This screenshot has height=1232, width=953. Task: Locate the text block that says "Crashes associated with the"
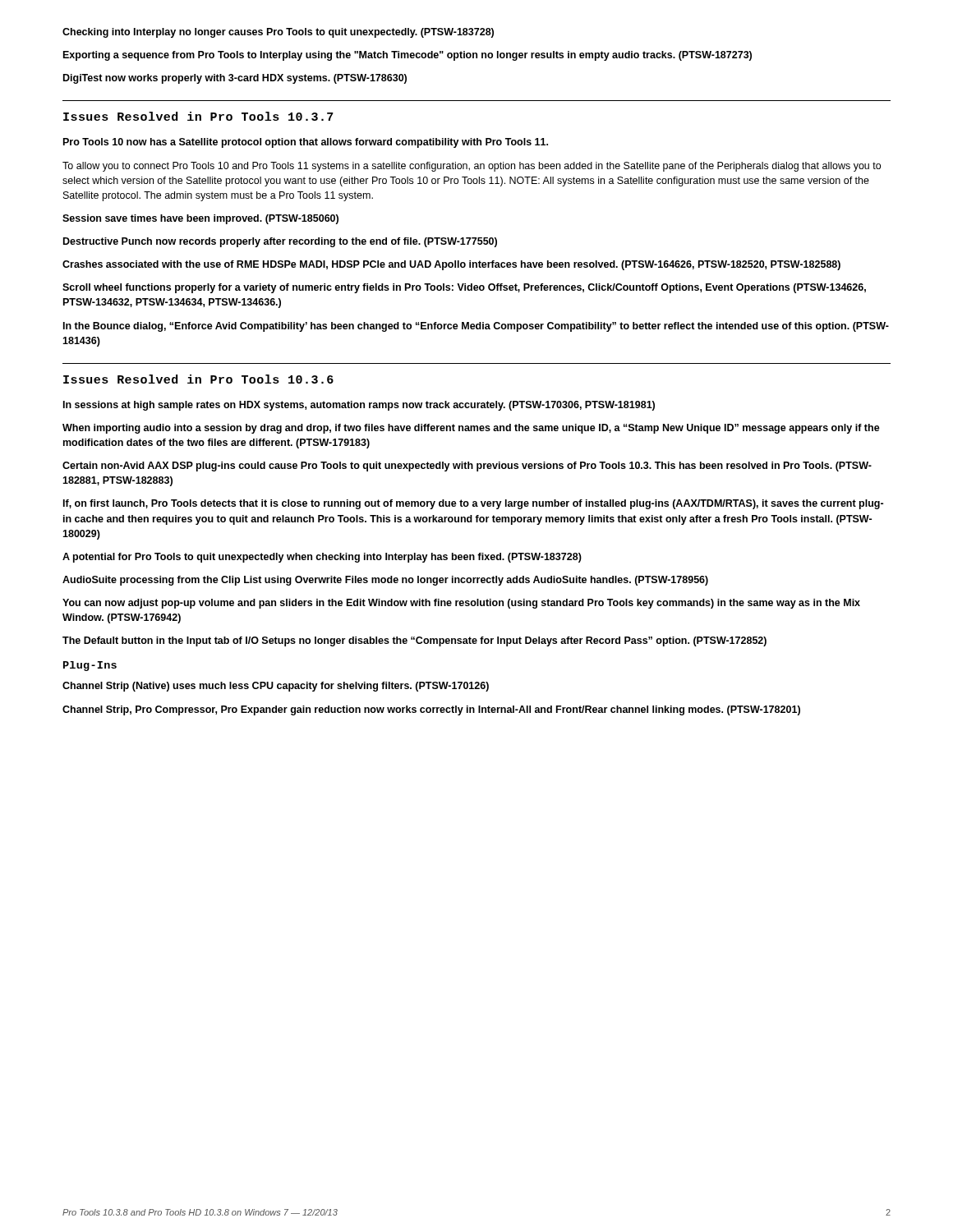tap(452, 265)
